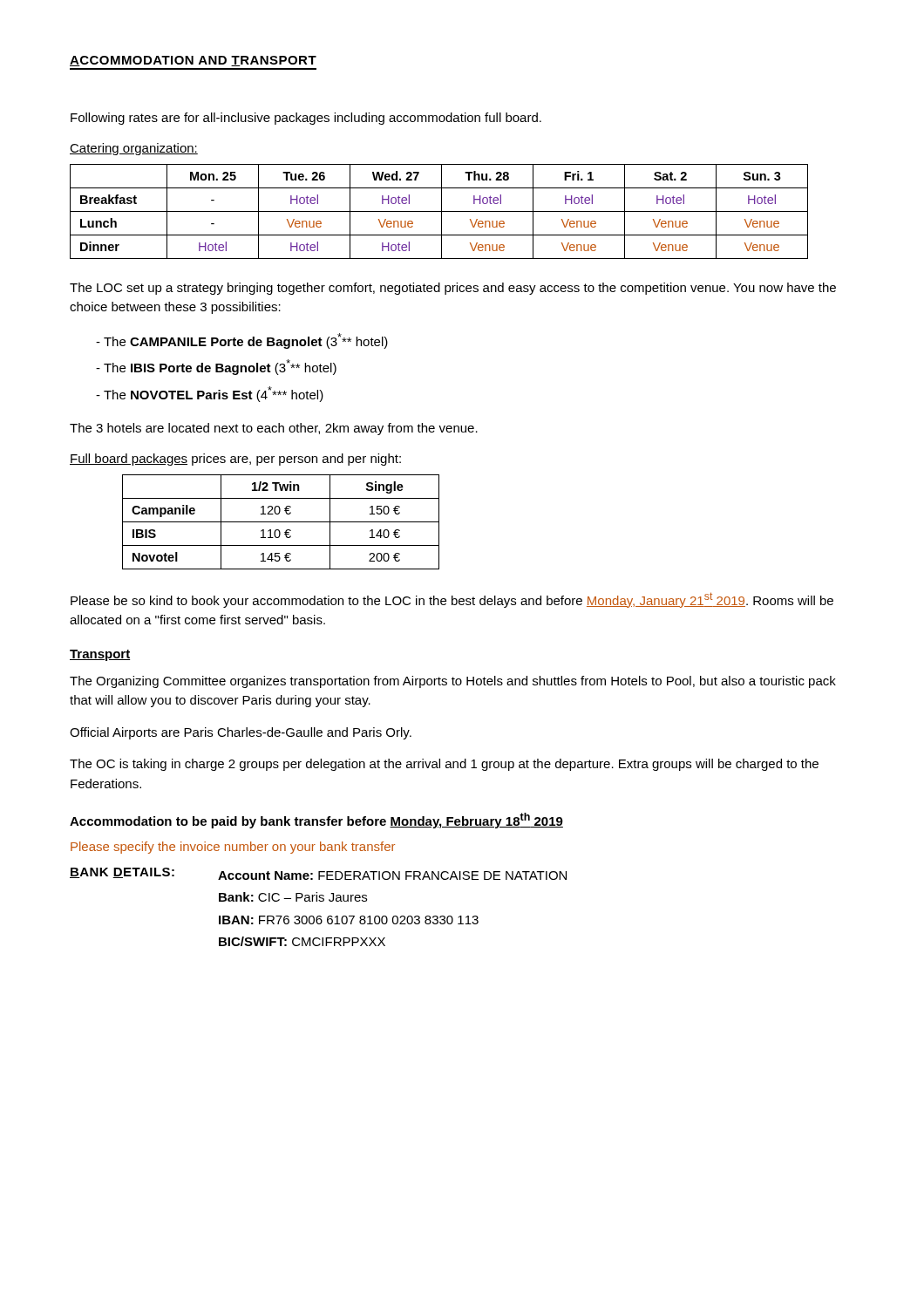Locate the region starting "Following rates are for all-inclusive"
Image resolution: width=924 pixels, height=1308 pixels.
click(306, 117)
